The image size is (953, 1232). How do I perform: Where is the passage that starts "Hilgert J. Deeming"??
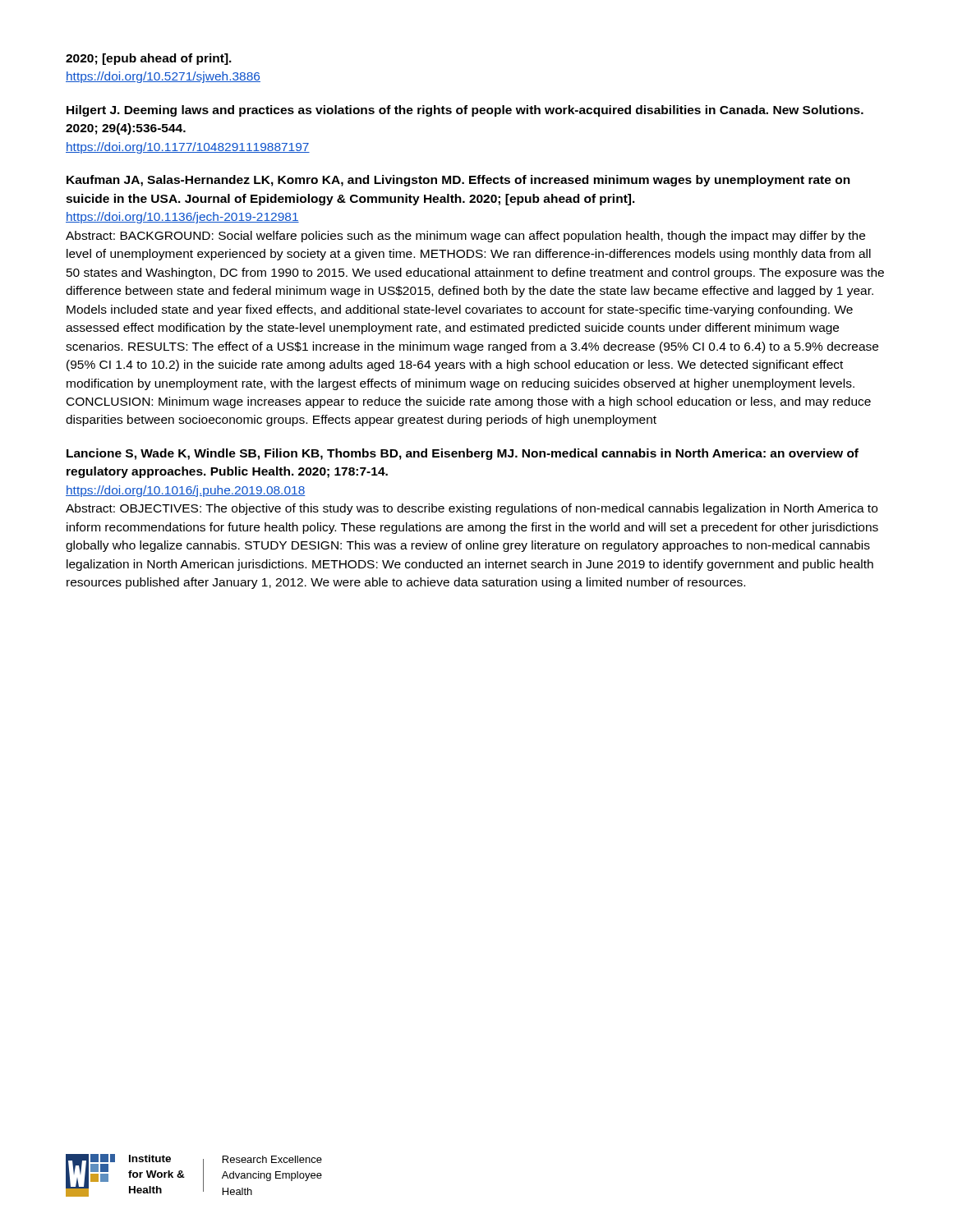pyautogui.click(x=465, y=111)
